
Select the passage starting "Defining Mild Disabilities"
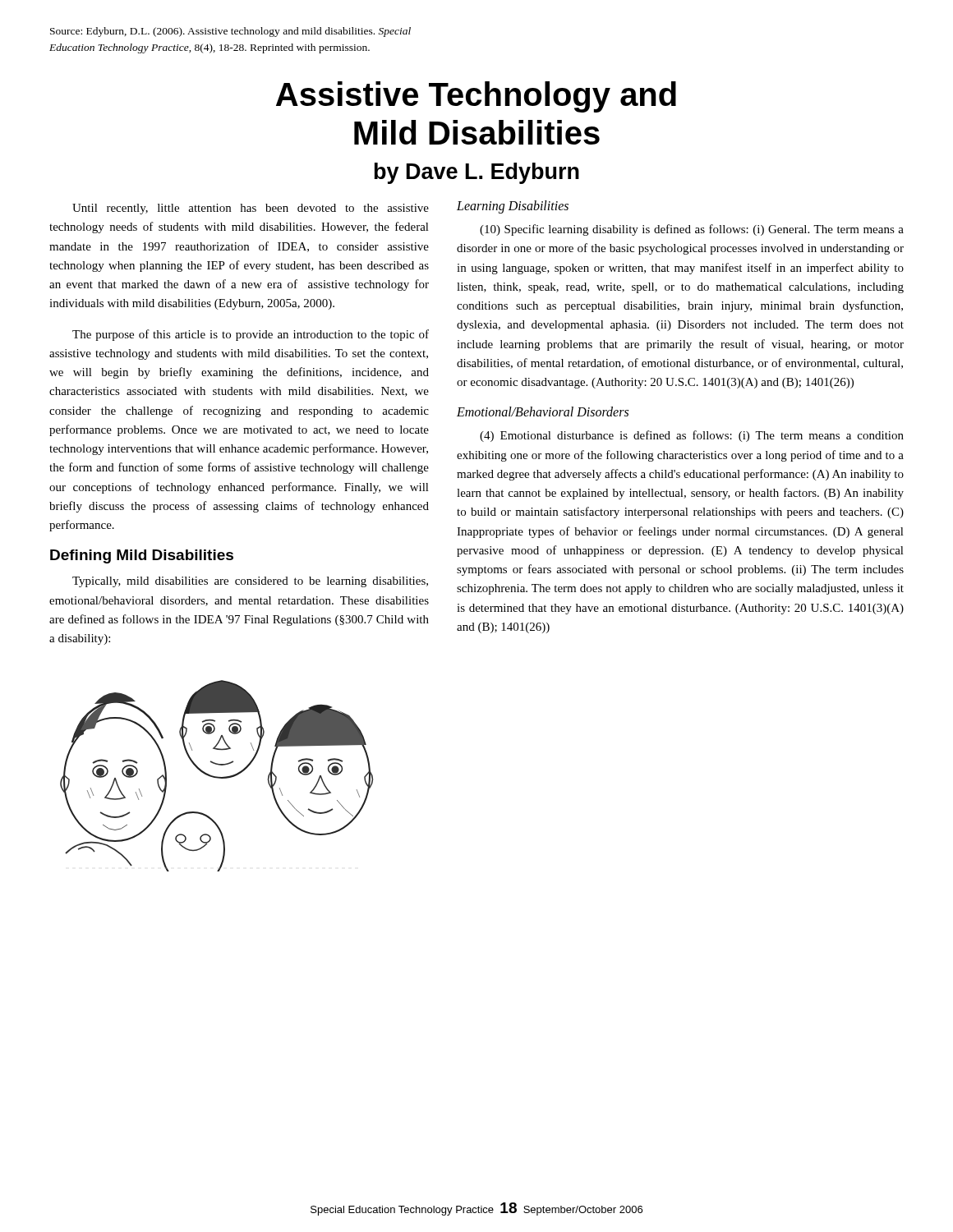click(x=142, y=555)
